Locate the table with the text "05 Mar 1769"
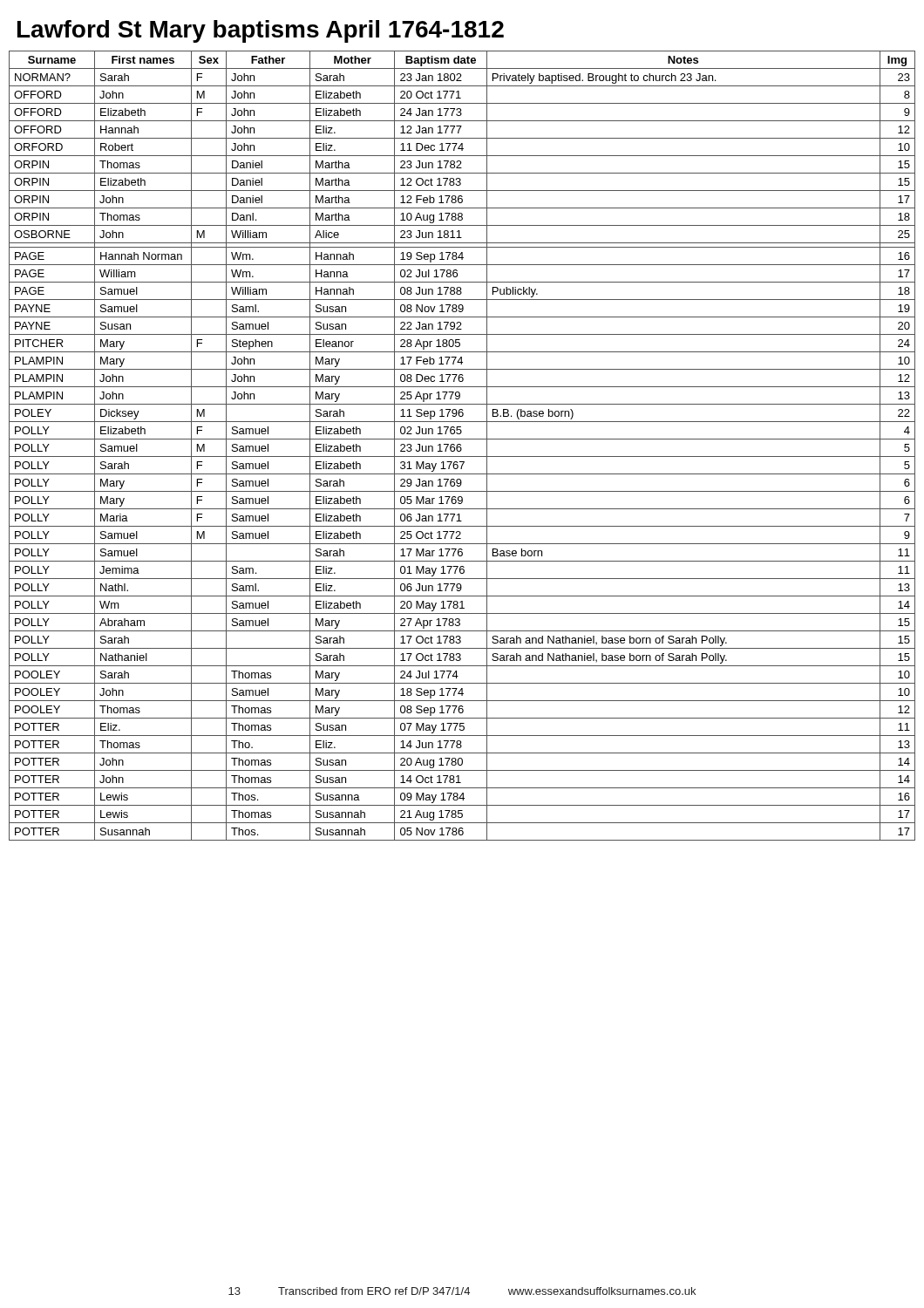The image size is (924, 1308). [x=462, y=446]
